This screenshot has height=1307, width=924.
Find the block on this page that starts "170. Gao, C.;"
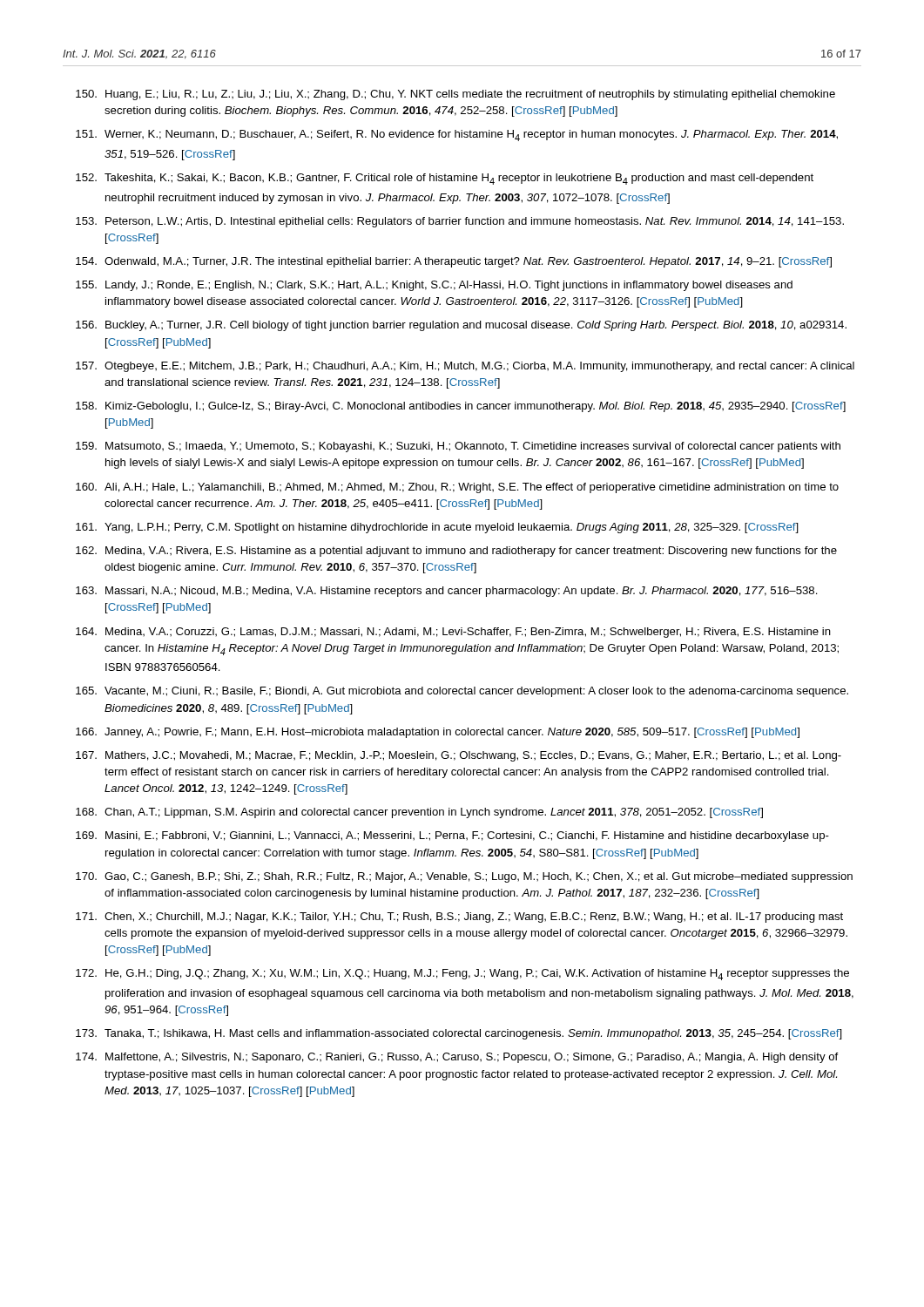coord(462,884)
